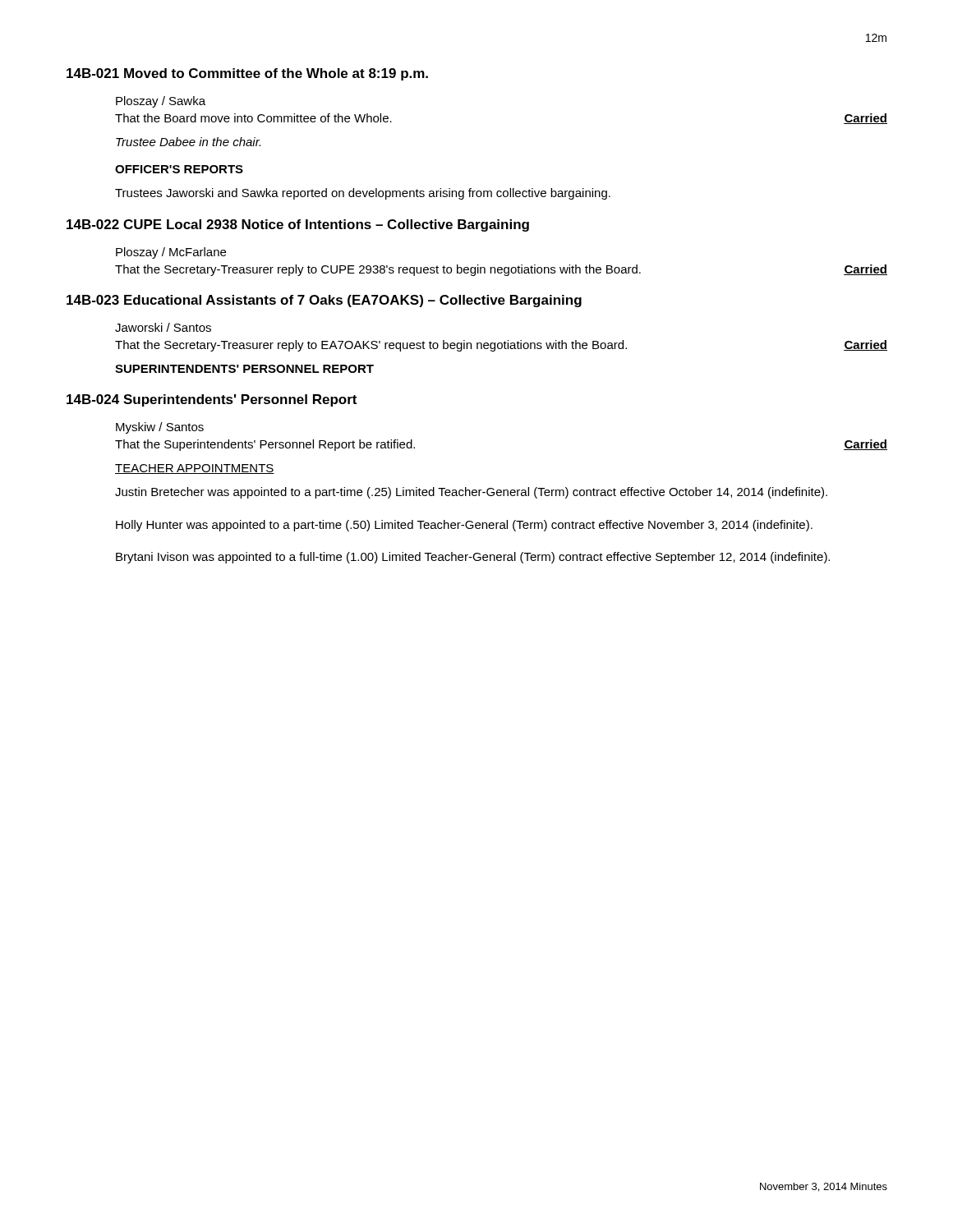Navigate to the block starting "Ploszay / Sawka That"
The image size is (953, 1232).
(161, 102)
